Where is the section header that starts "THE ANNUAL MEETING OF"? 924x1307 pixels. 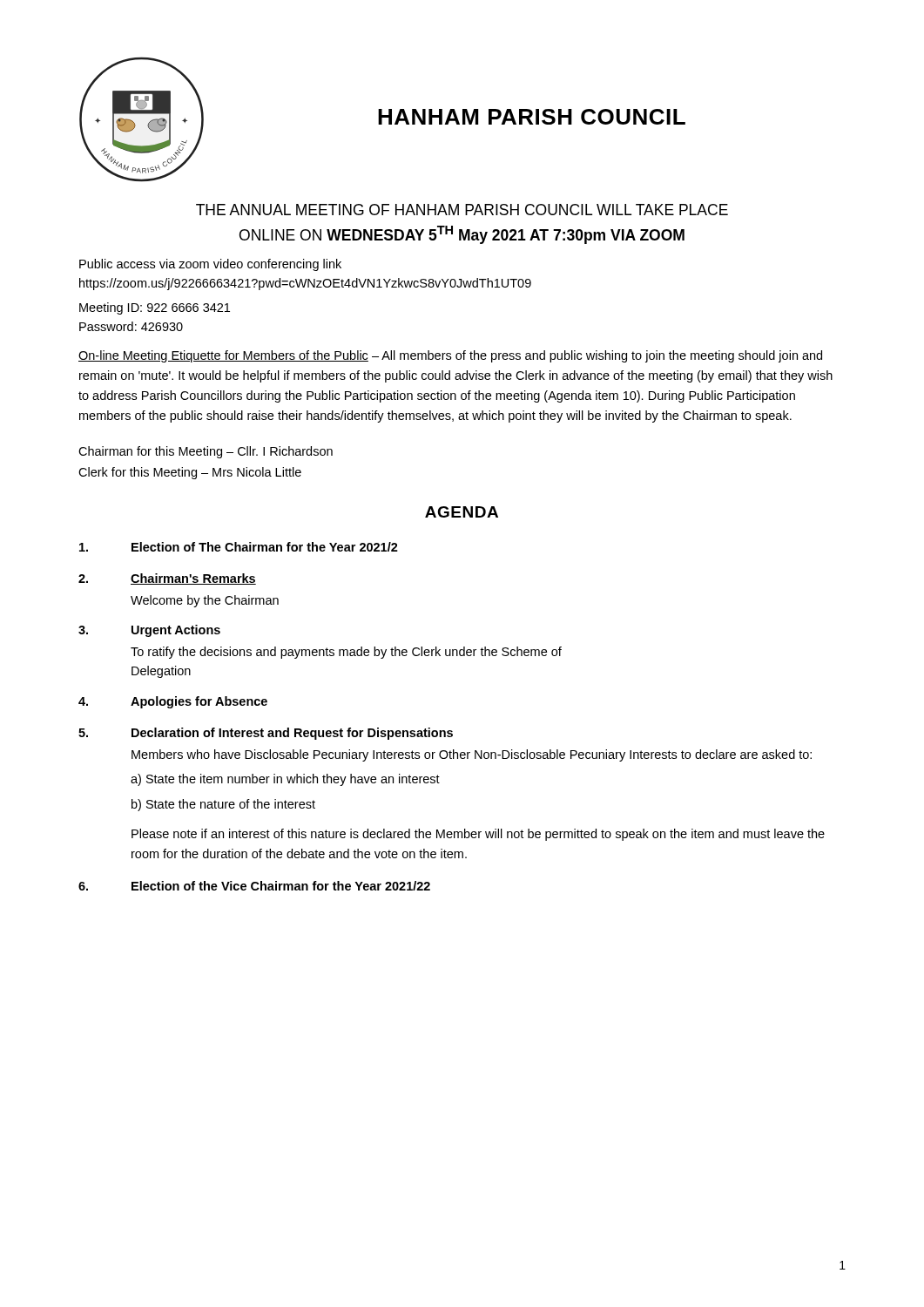pyautogui.click(x=462, y=223)
